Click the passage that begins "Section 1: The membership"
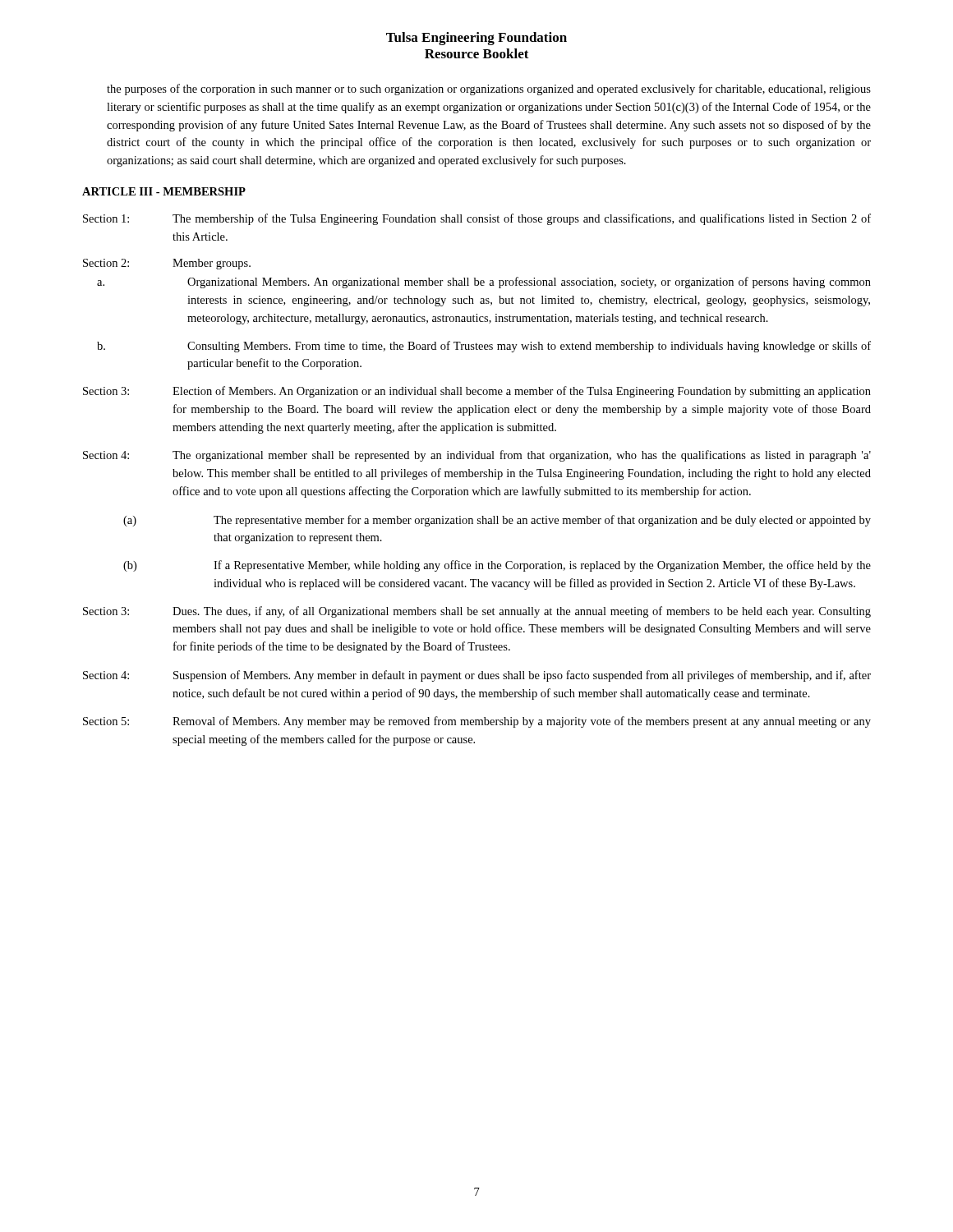The width and height of the screenshot is (953, 1232). (476, 228)
